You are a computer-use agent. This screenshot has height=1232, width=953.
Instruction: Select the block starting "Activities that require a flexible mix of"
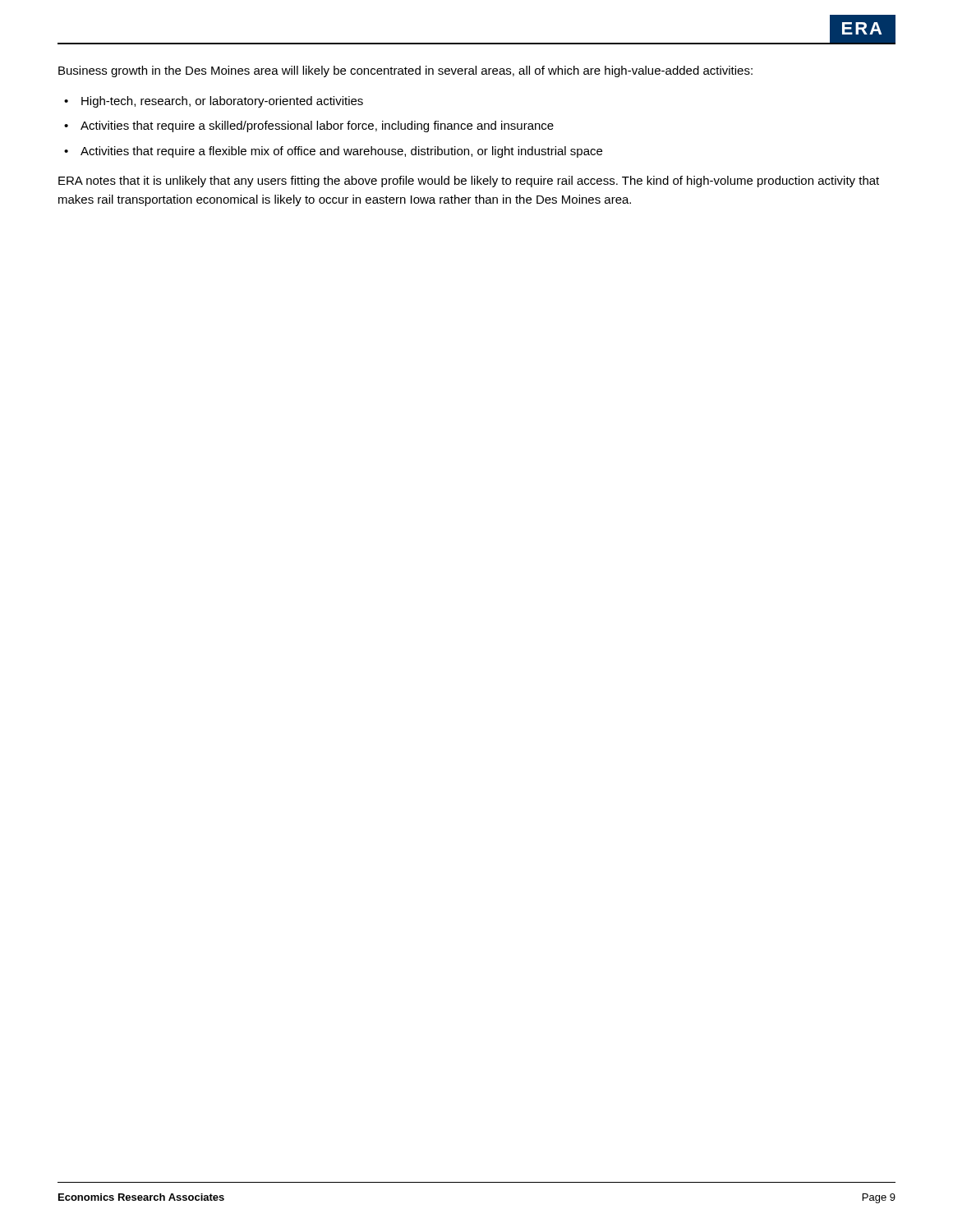click(x=342, y=150)
